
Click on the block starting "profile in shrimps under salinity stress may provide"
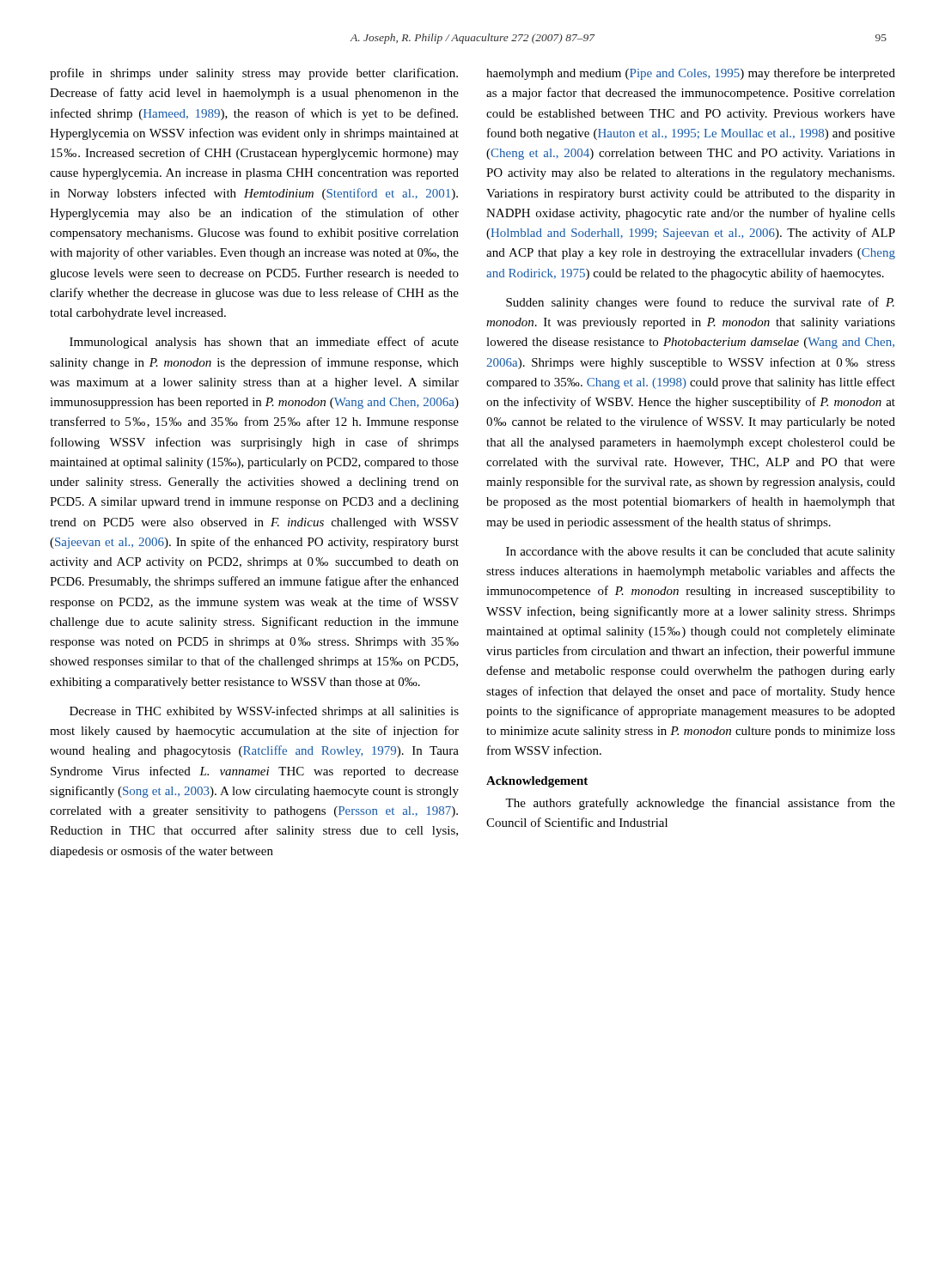coord(254,193)
